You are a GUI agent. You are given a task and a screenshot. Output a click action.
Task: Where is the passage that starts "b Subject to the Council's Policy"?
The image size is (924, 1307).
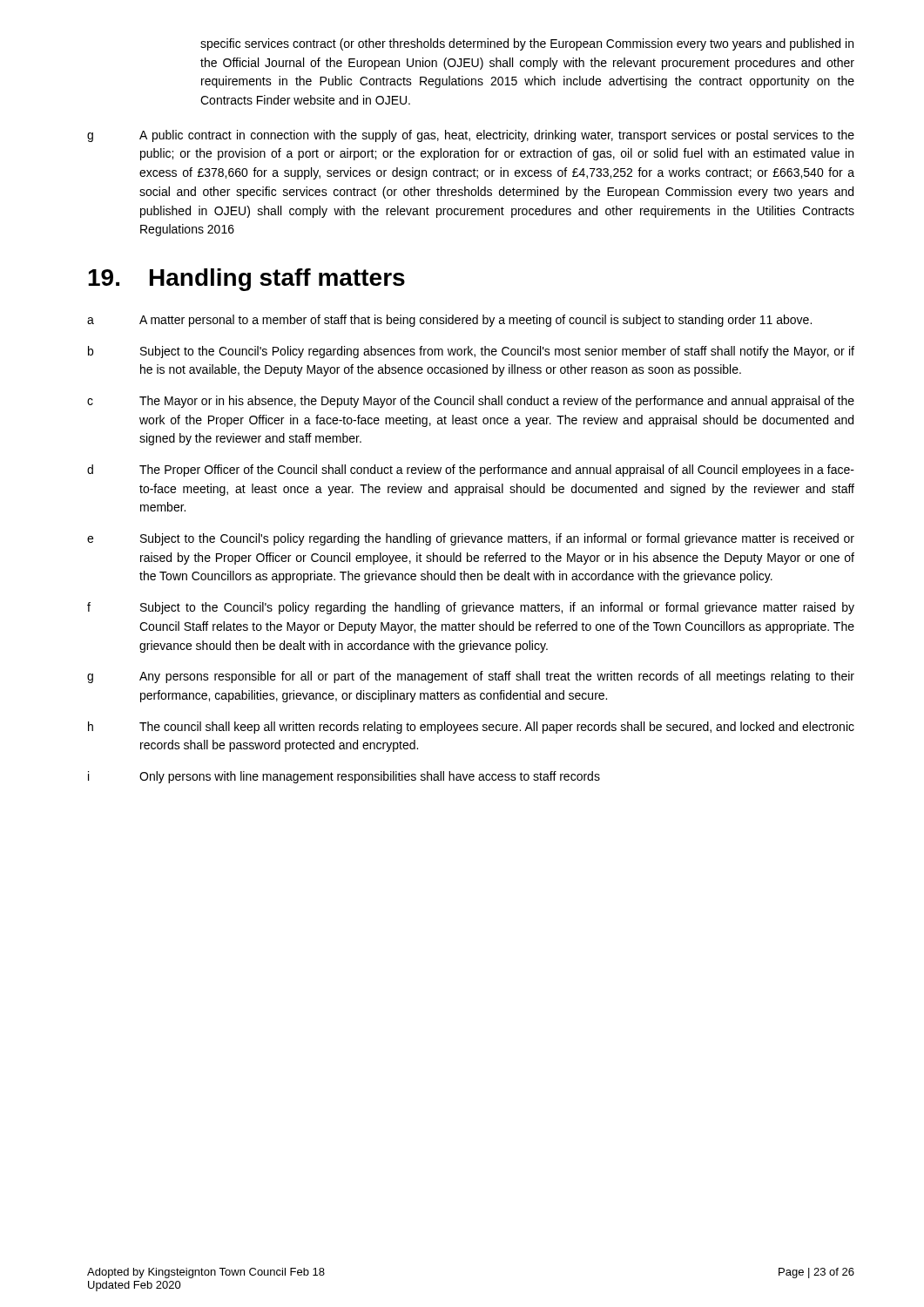click(471, 361)
